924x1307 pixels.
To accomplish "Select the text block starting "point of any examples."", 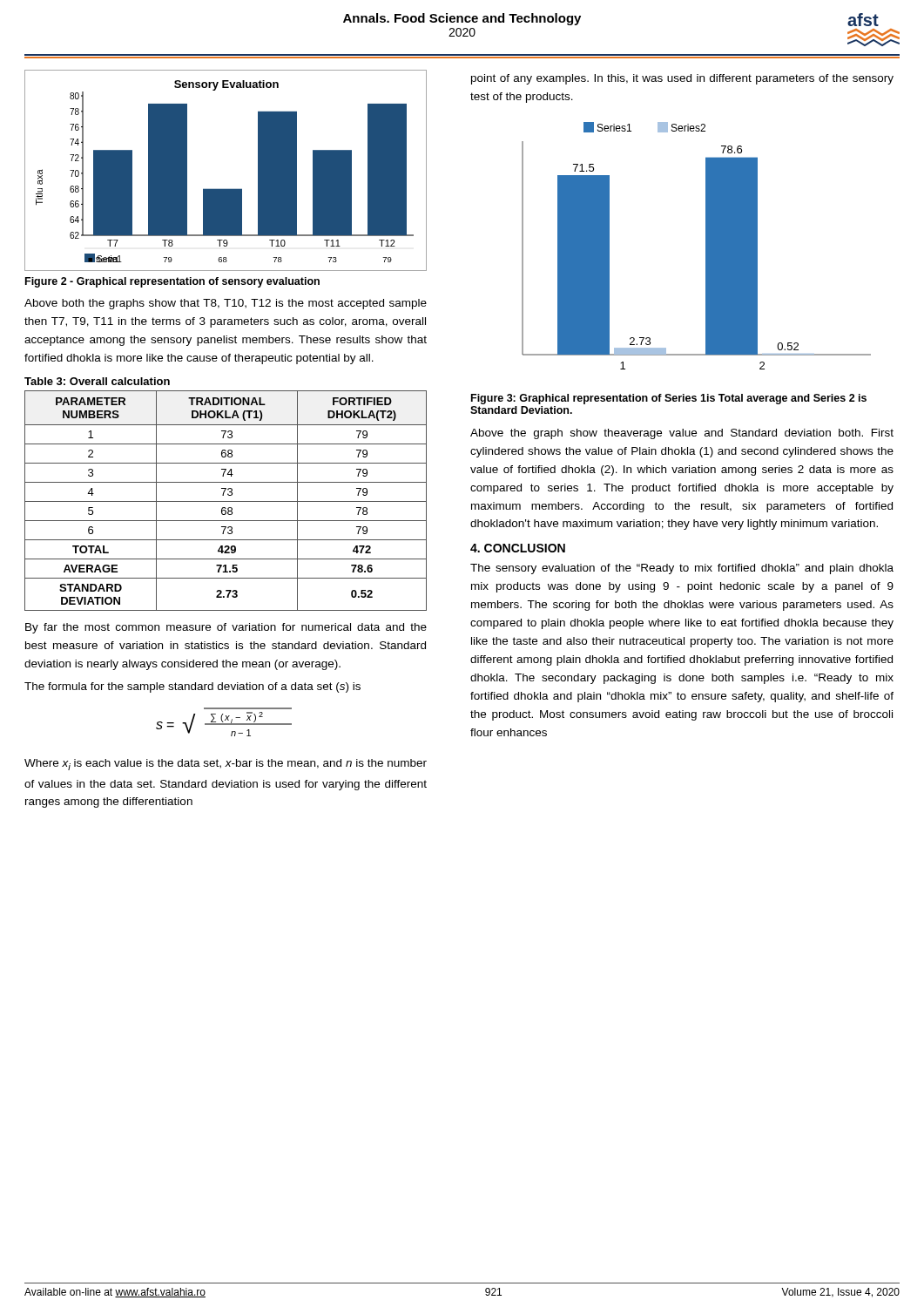I will coord(682,87).
